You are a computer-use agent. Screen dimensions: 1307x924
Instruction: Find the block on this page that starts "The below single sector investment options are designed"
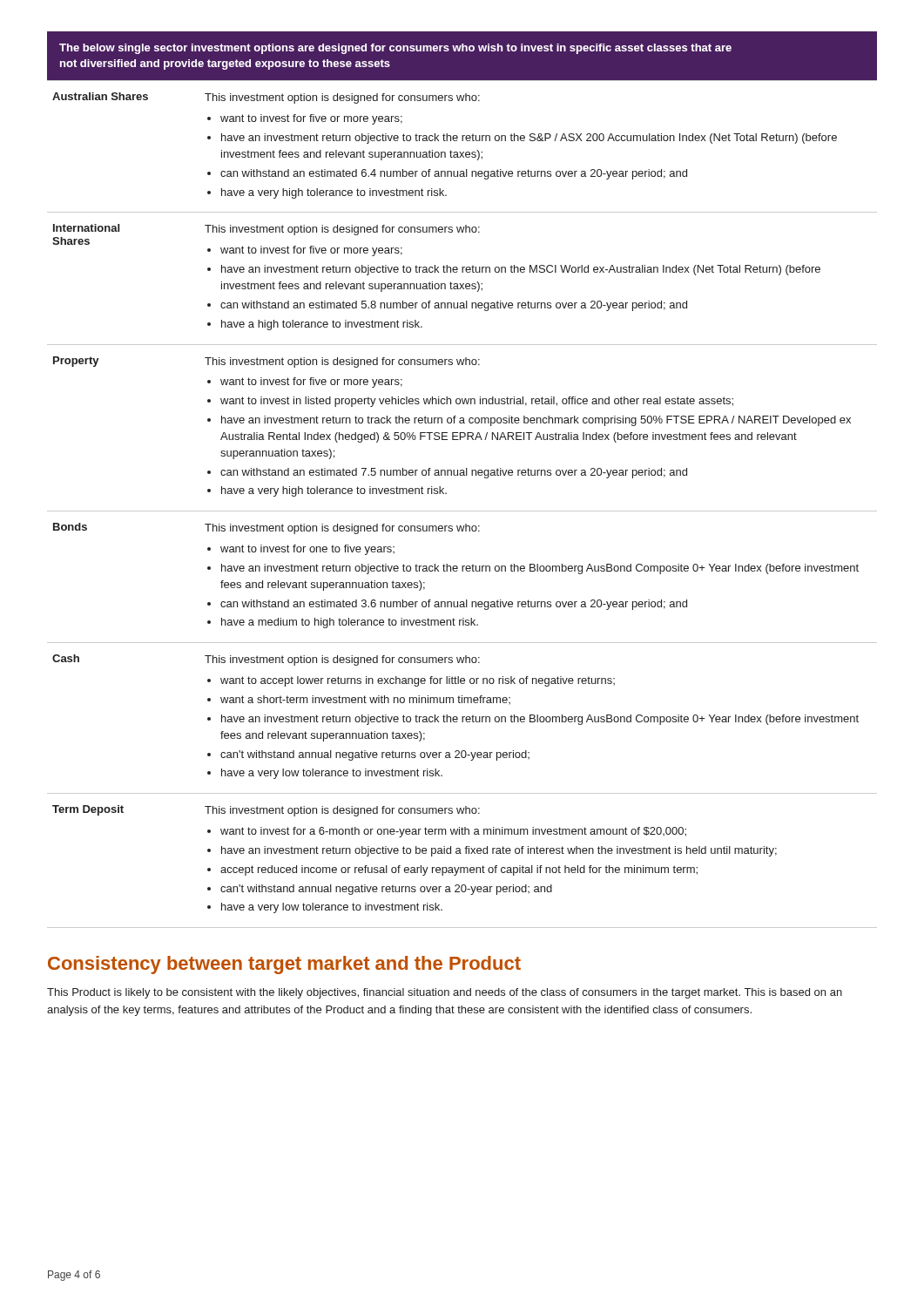point(396,55)
